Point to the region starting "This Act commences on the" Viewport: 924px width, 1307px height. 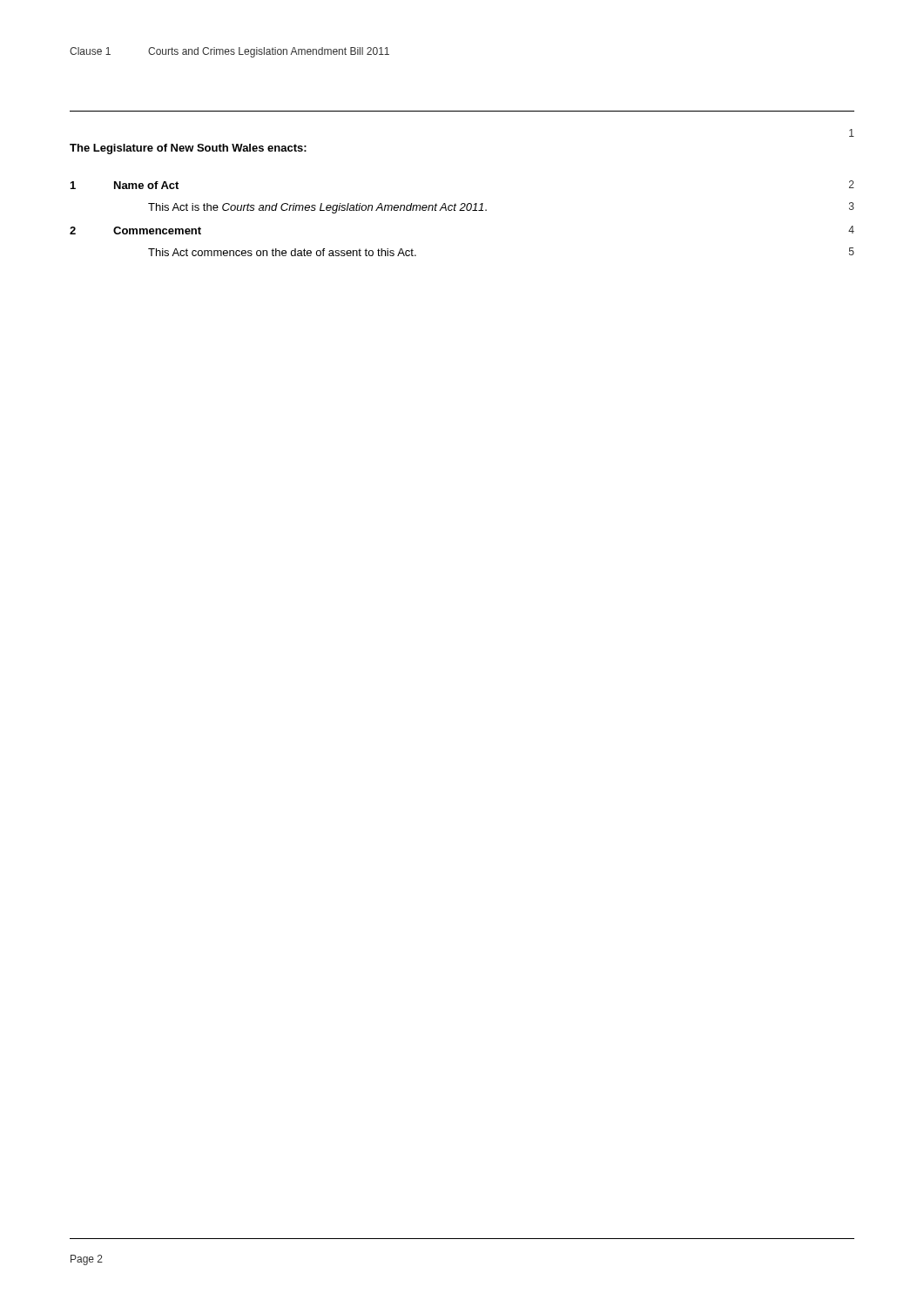(282, 252)
